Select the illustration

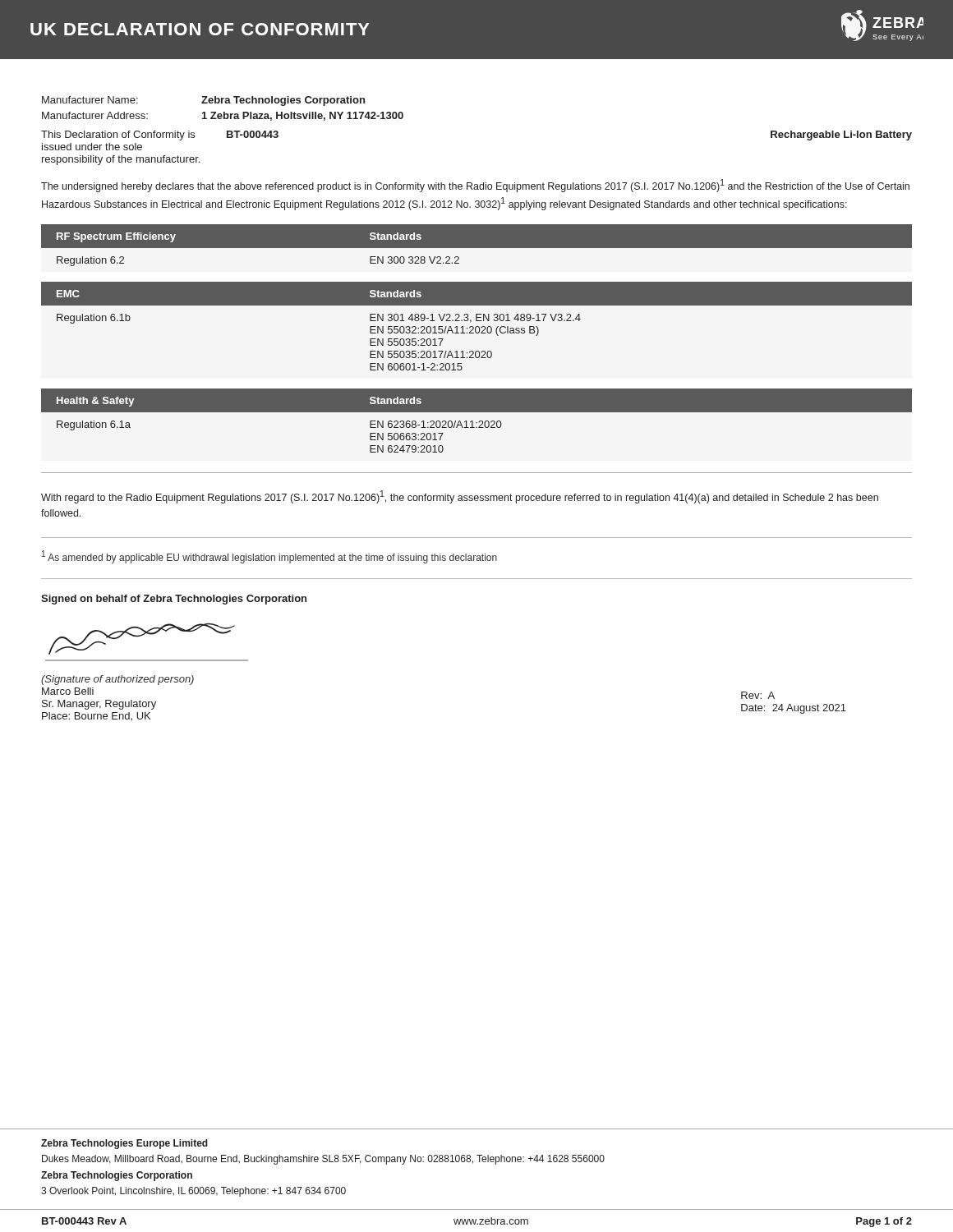click(476, 643)
